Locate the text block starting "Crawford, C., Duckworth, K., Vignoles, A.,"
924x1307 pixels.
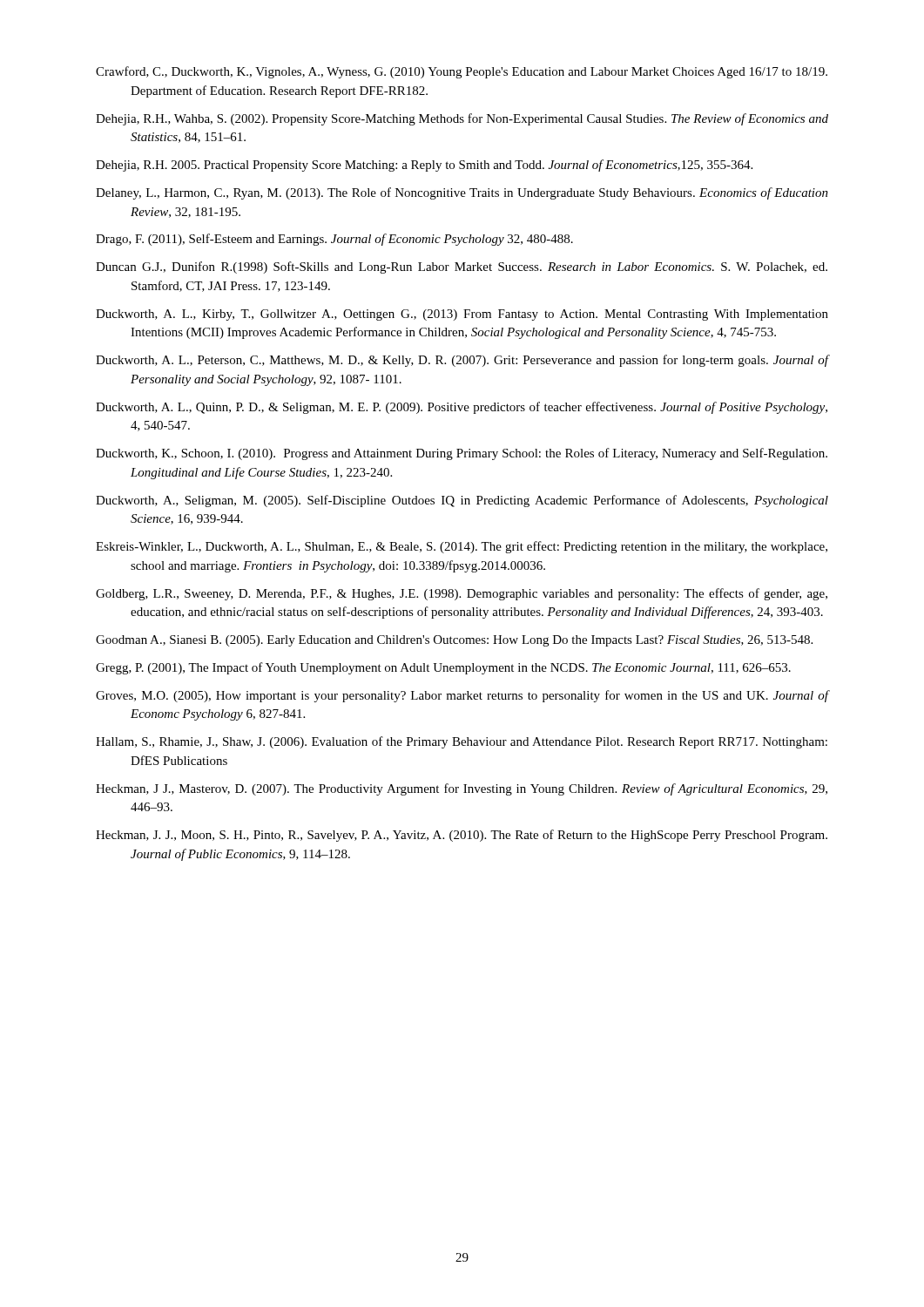click(x=462, y=81)
